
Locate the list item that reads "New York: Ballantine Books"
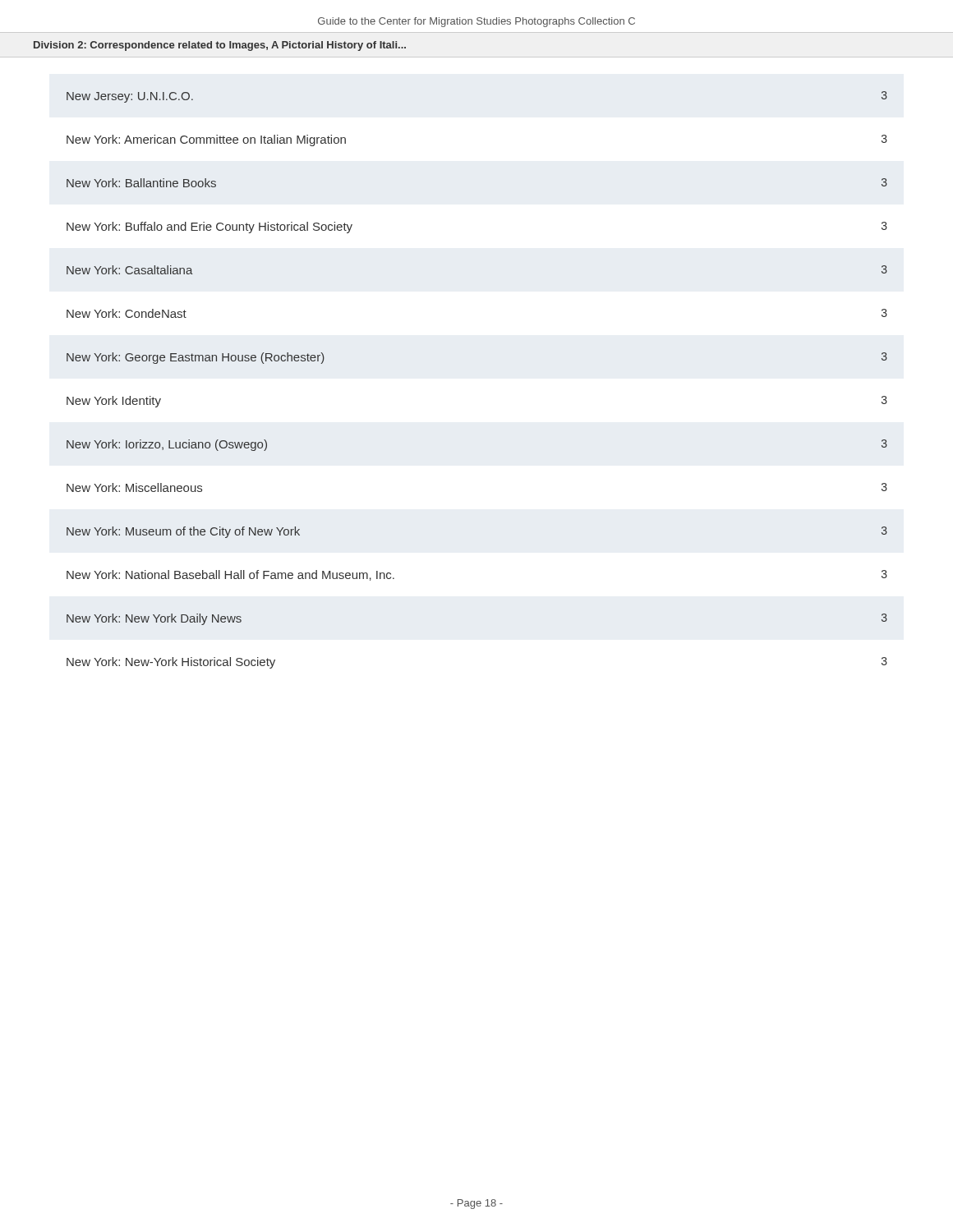pyautogui.click(x=141, y=183)
